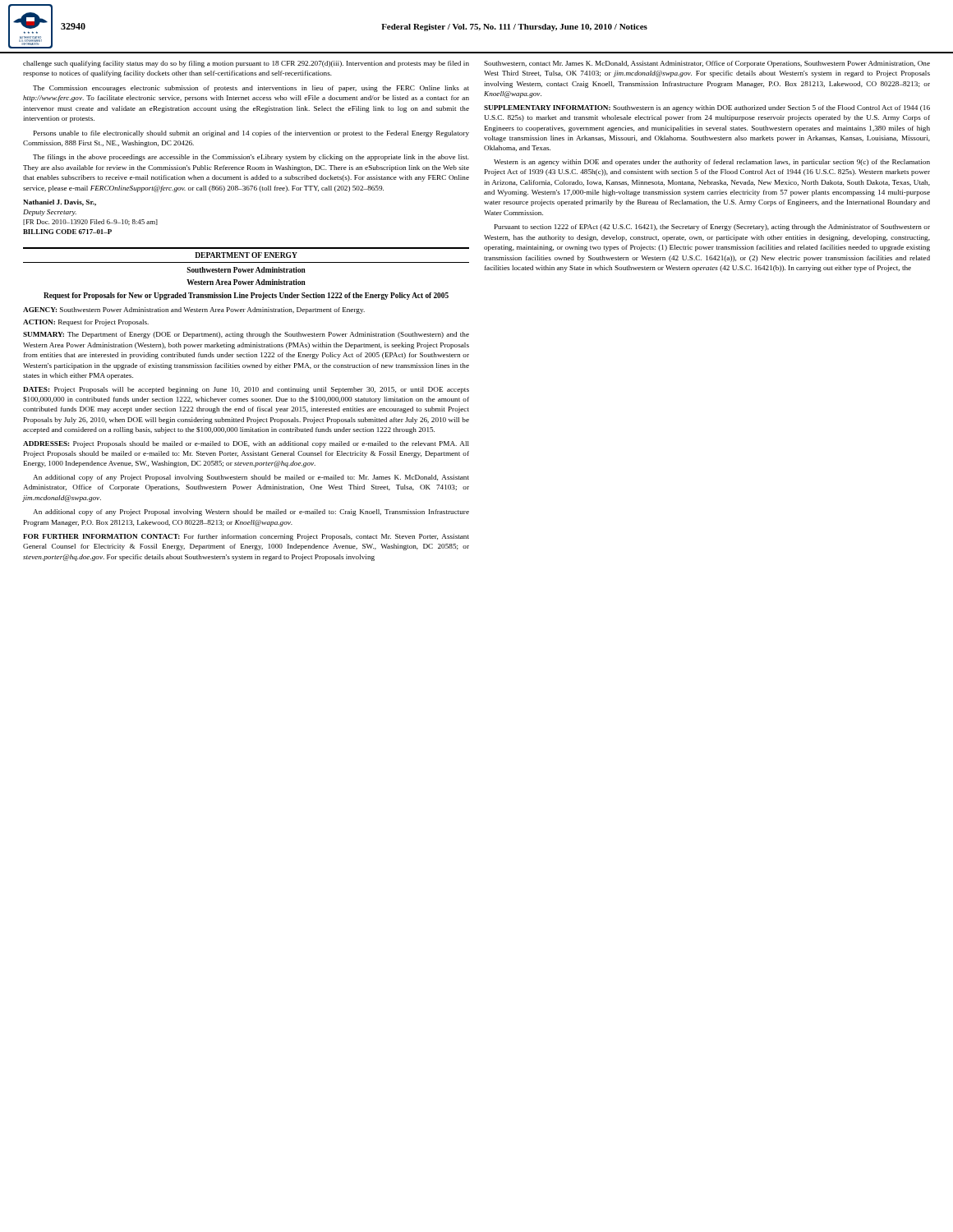
Task: Find the block starting "SUPPLEMENTARY INFORMATION: Southwestern is"
Action: pos(707,188)
